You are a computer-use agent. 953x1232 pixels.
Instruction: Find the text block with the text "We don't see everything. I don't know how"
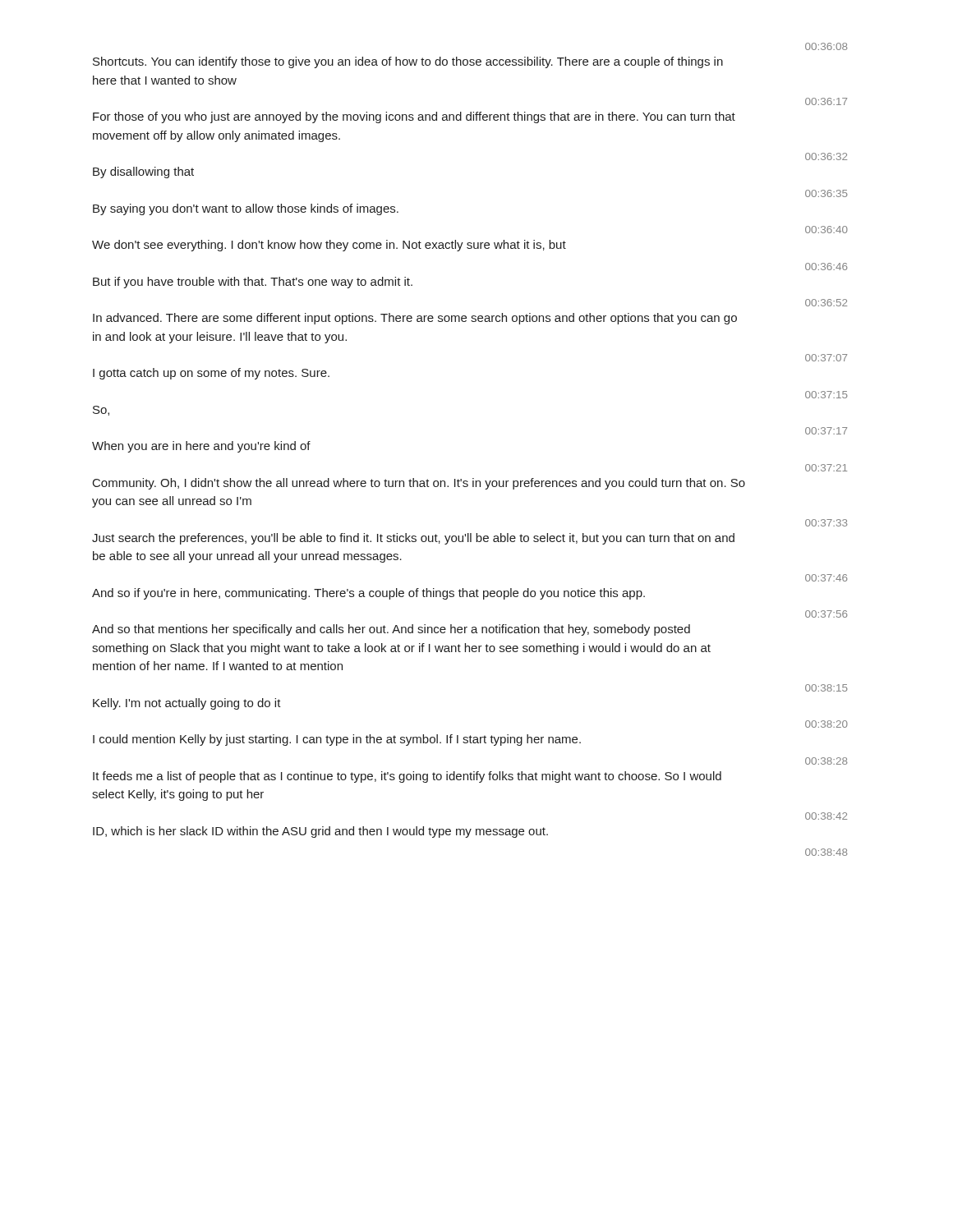(470, 245)
